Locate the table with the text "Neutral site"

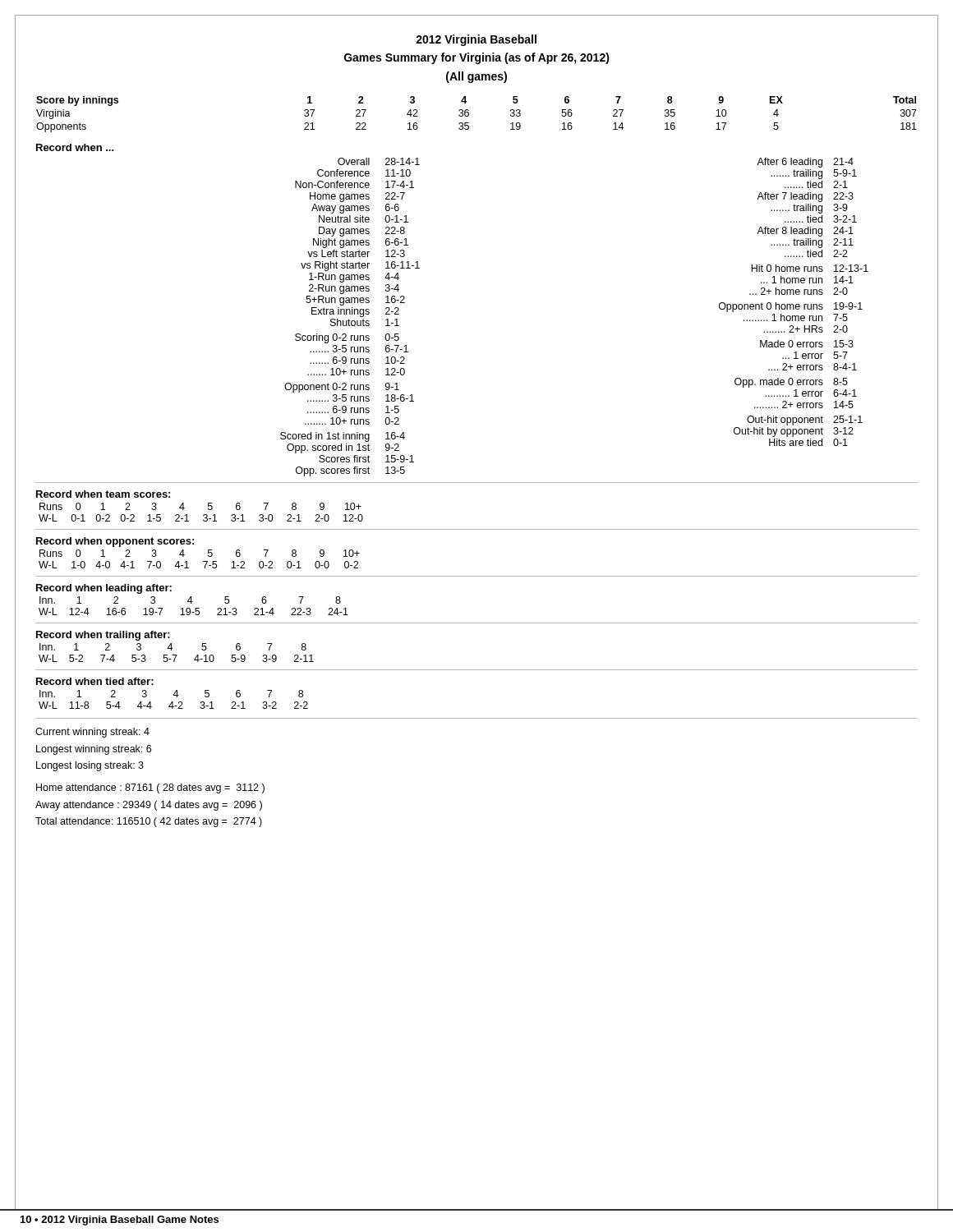pos(476,309)
